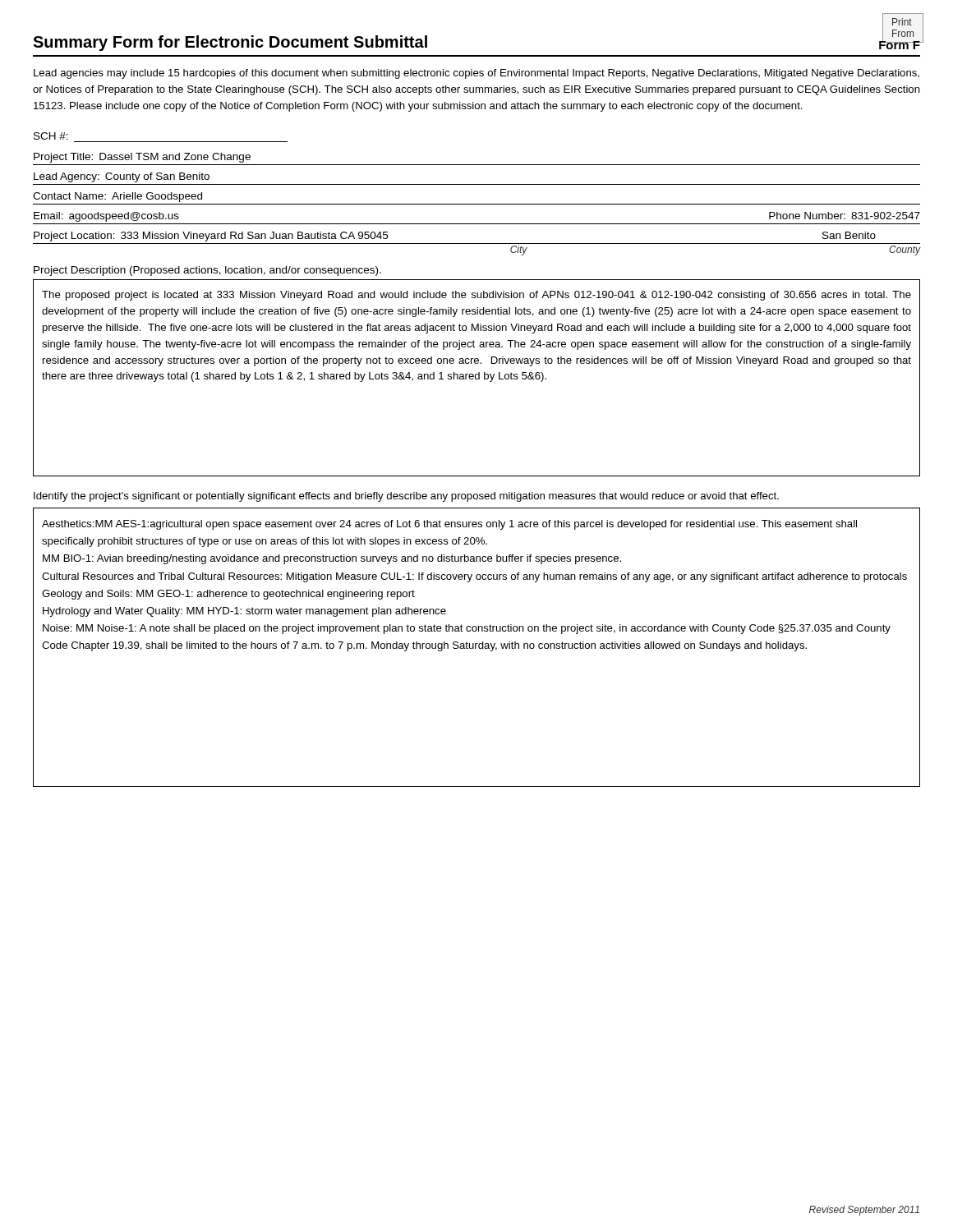Point to the block beginning "Aesthetics:MM AES-1:agricultural open space easement over 24 acres"
This screenshot has width=953, height=1232.
[475, 584]
